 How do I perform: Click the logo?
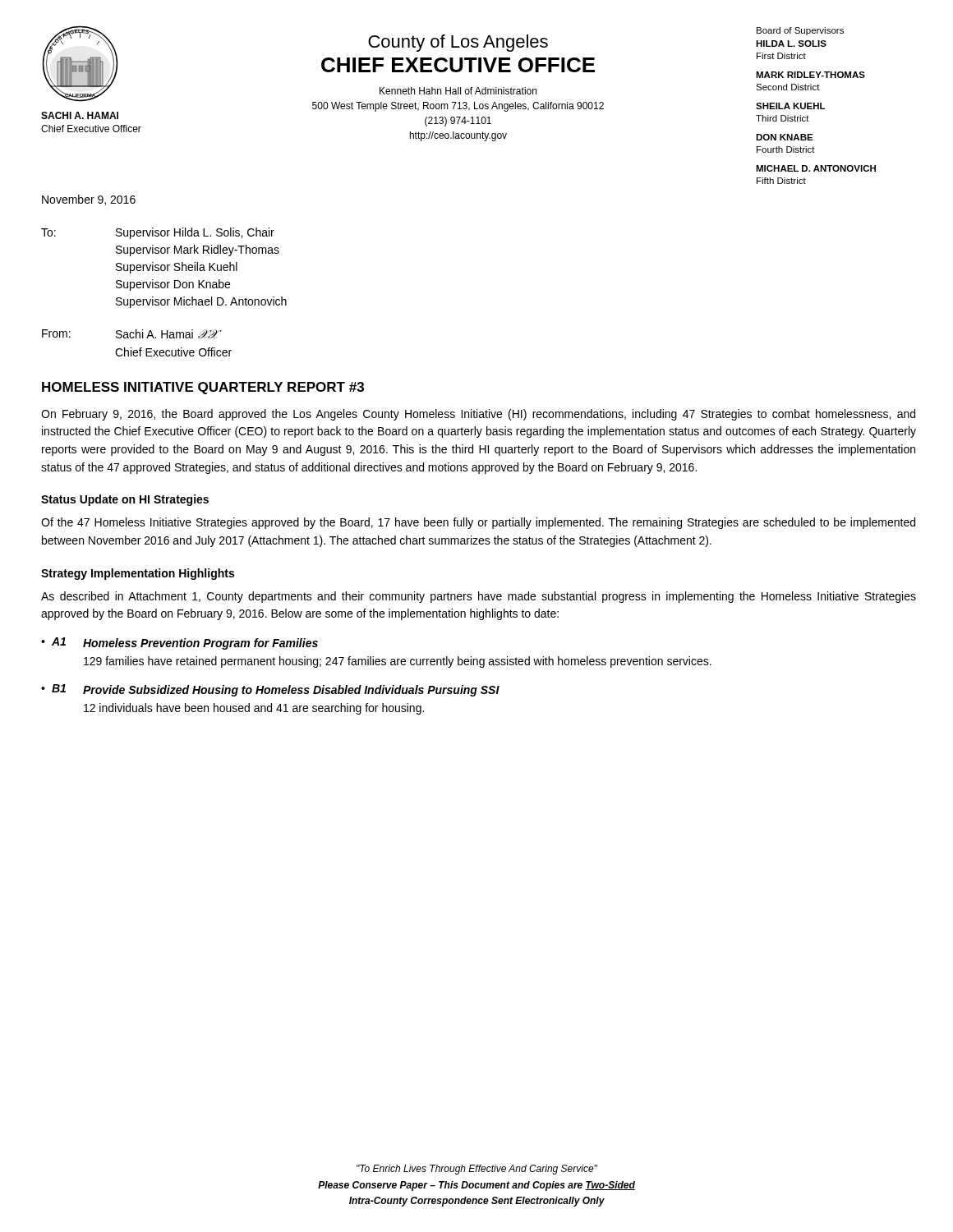[101, 65]
